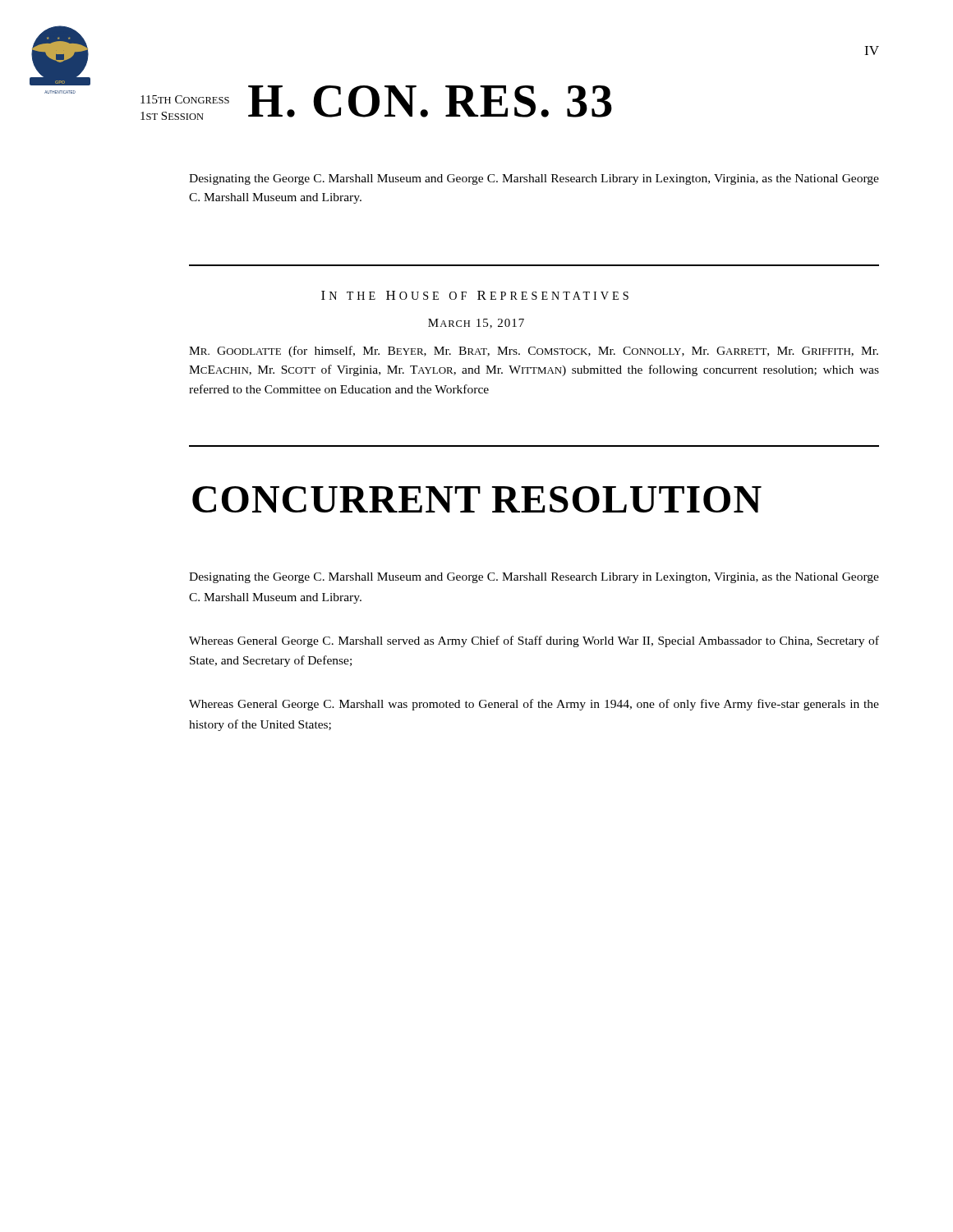Locate the block of text that opens with "MR. GOODLATTE (for himself,"
This screenshot has width=953, height=1232.
coord(534,369)
